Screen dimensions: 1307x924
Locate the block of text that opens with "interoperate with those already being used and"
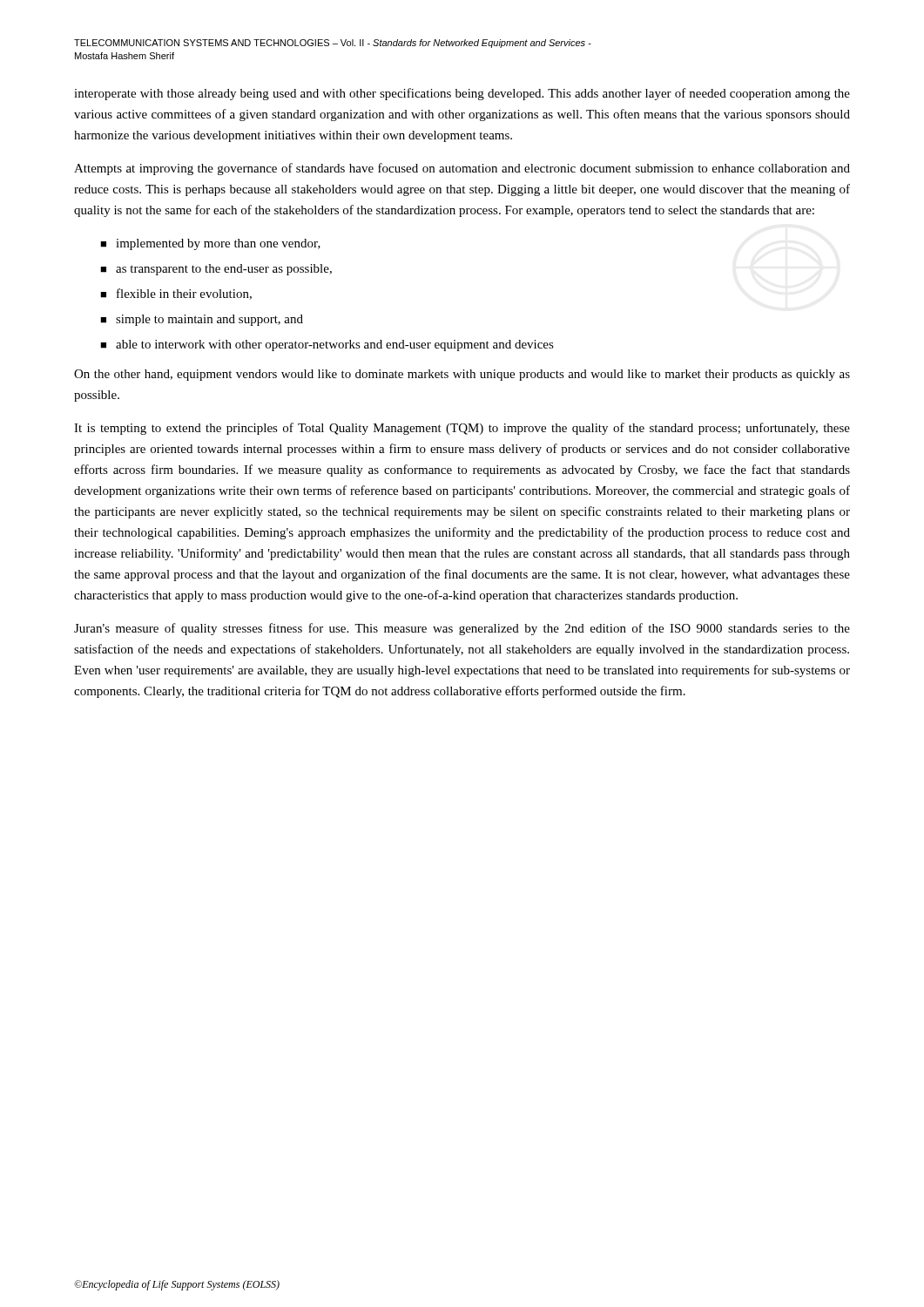pyautogui.click(x=462, y=114)
